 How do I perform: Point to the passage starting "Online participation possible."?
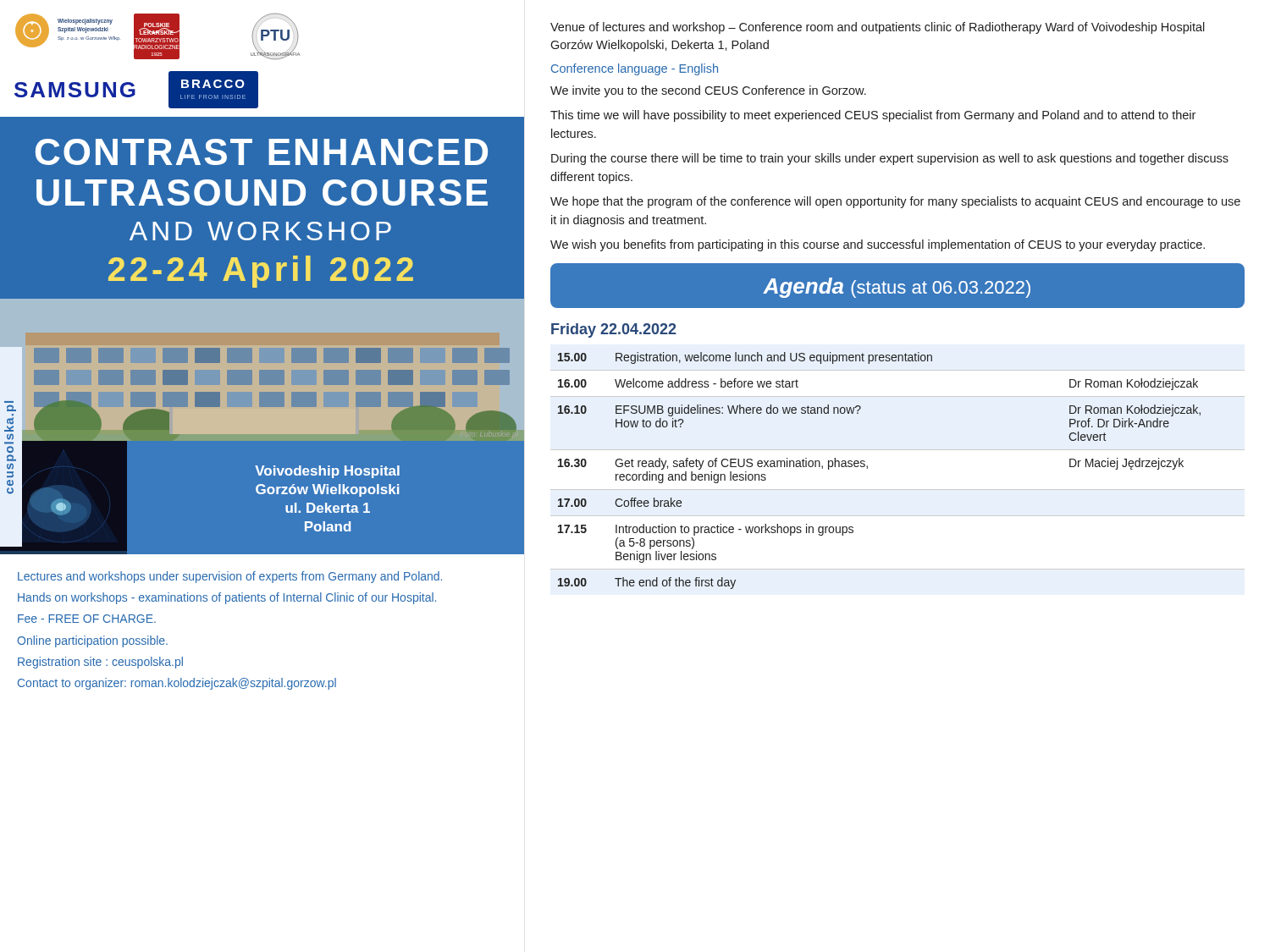click(93, 640)
